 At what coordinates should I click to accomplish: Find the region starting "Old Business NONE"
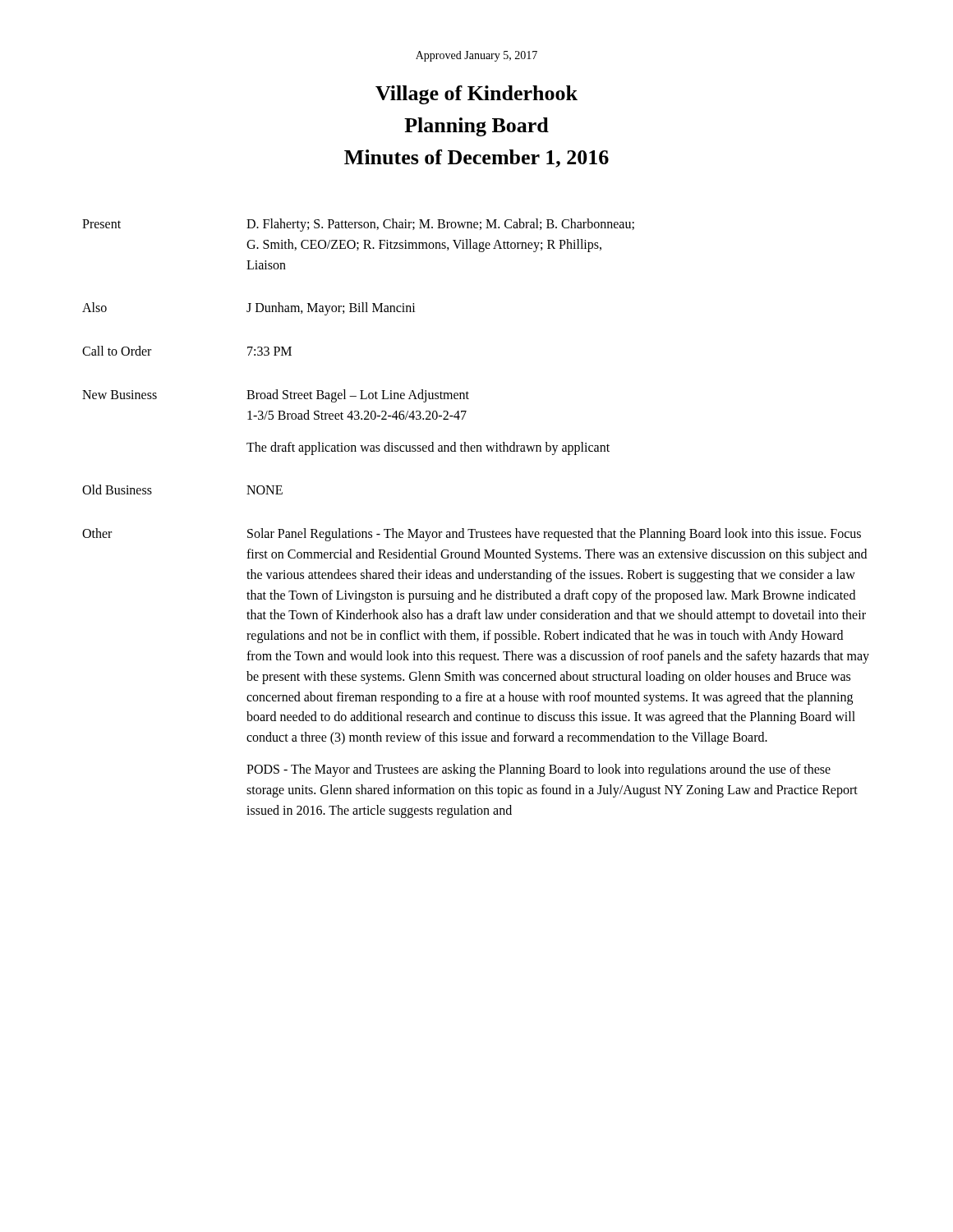109,490
